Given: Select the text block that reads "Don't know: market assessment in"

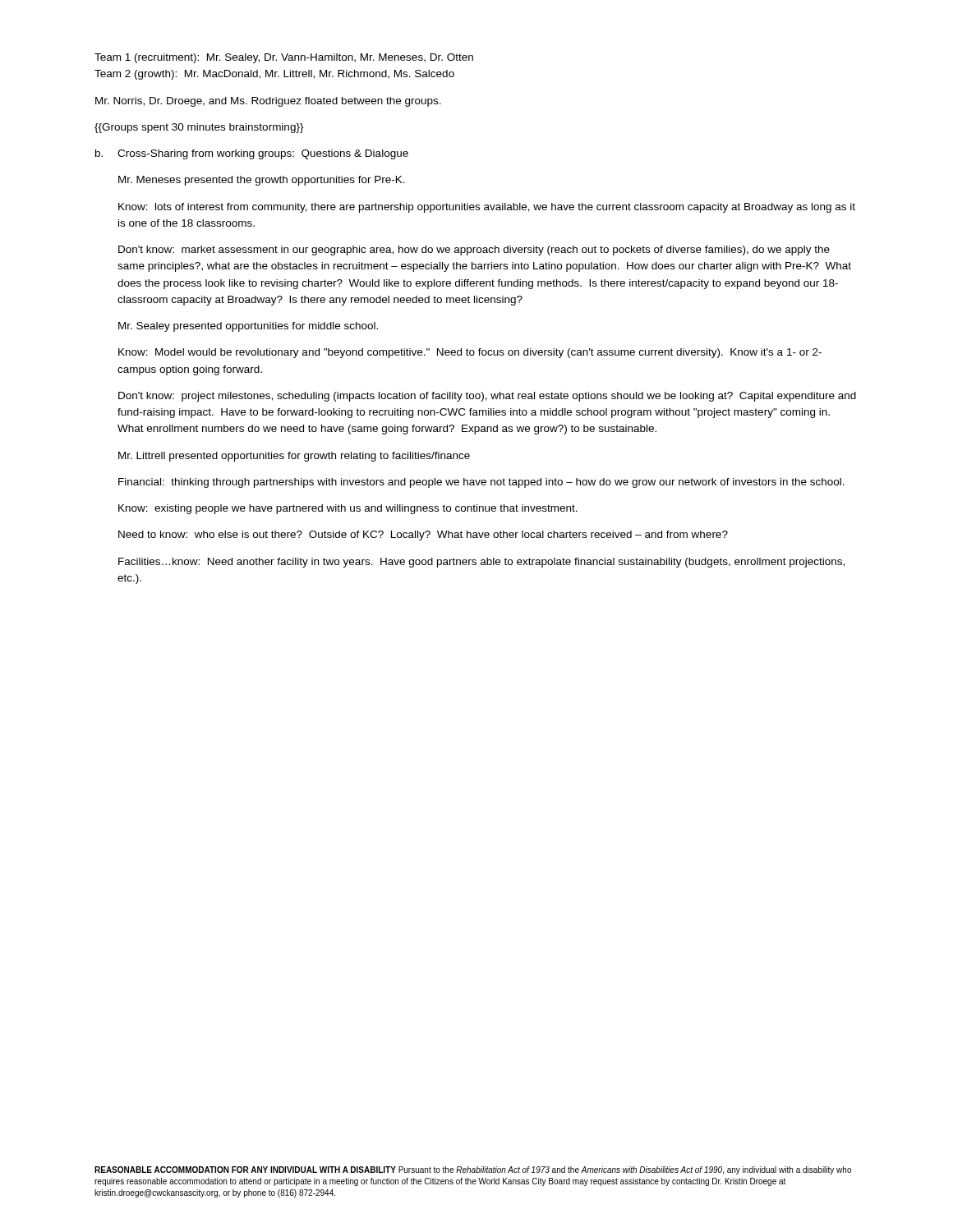Looking at the screenshot, I should tap(484, 274).
